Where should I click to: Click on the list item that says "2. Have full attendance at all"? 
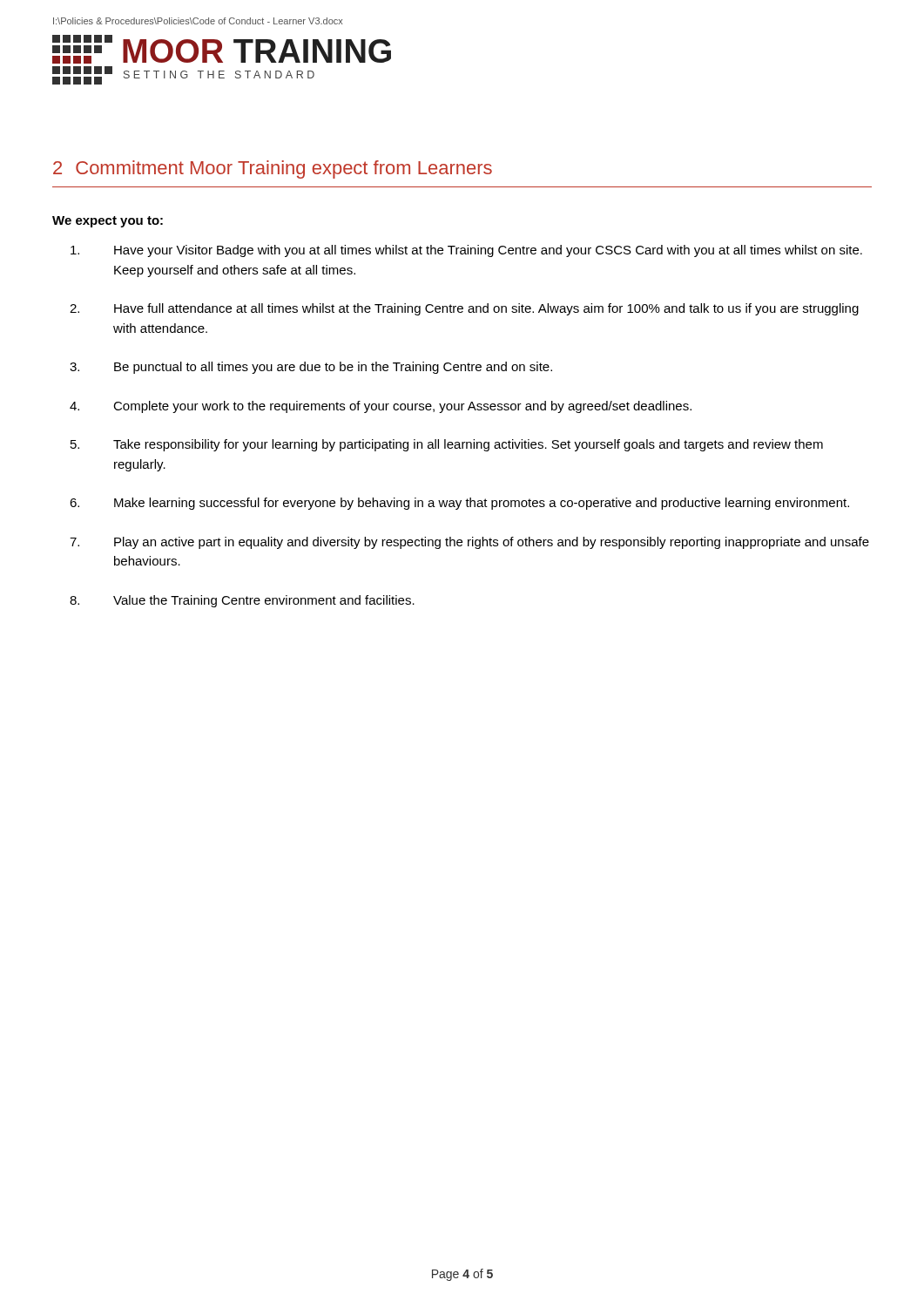pos(462,319)
